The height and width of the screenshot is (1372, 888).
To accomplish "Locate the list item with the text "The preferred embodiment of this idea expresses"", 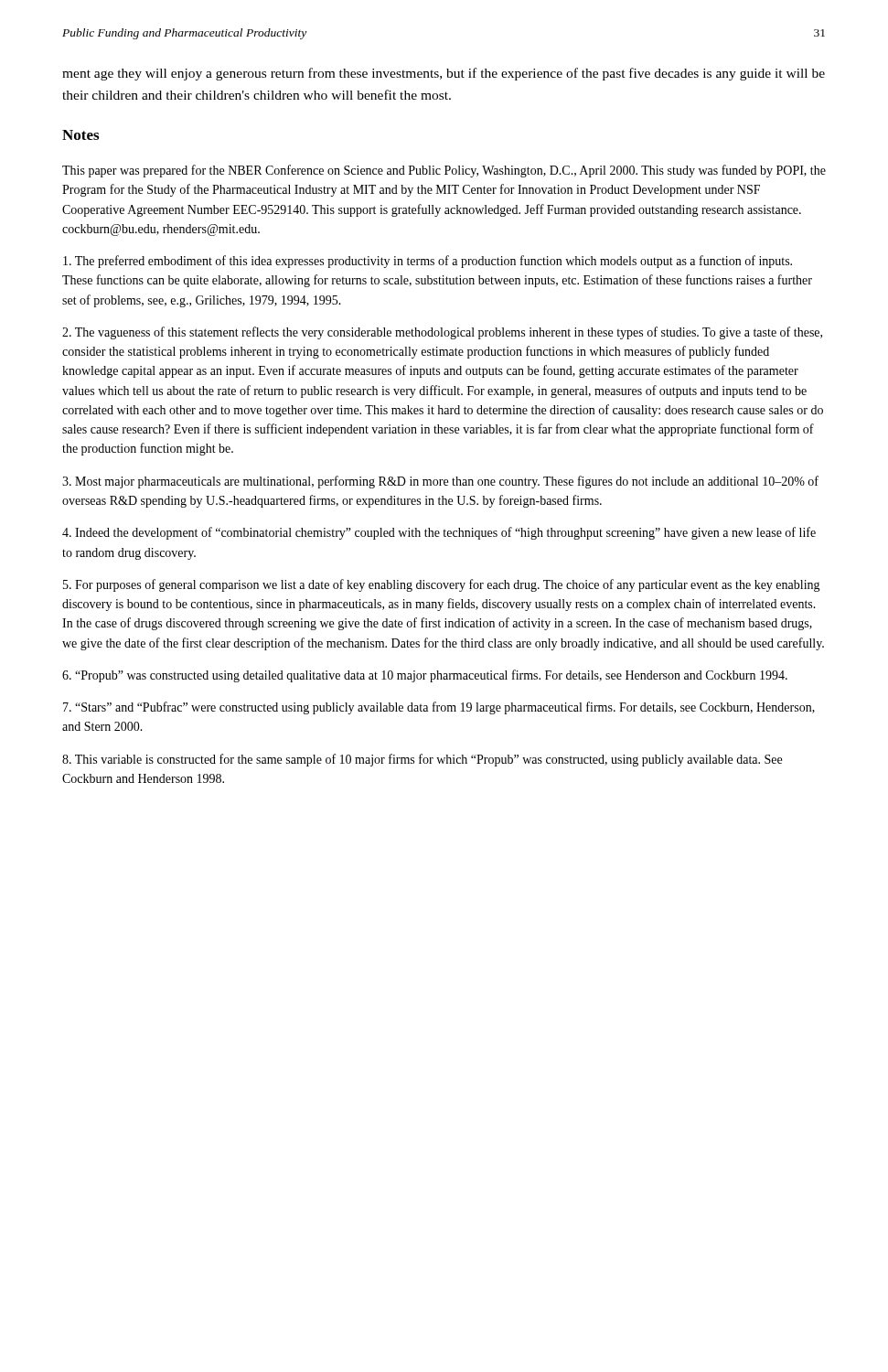I will click(437, 281).
